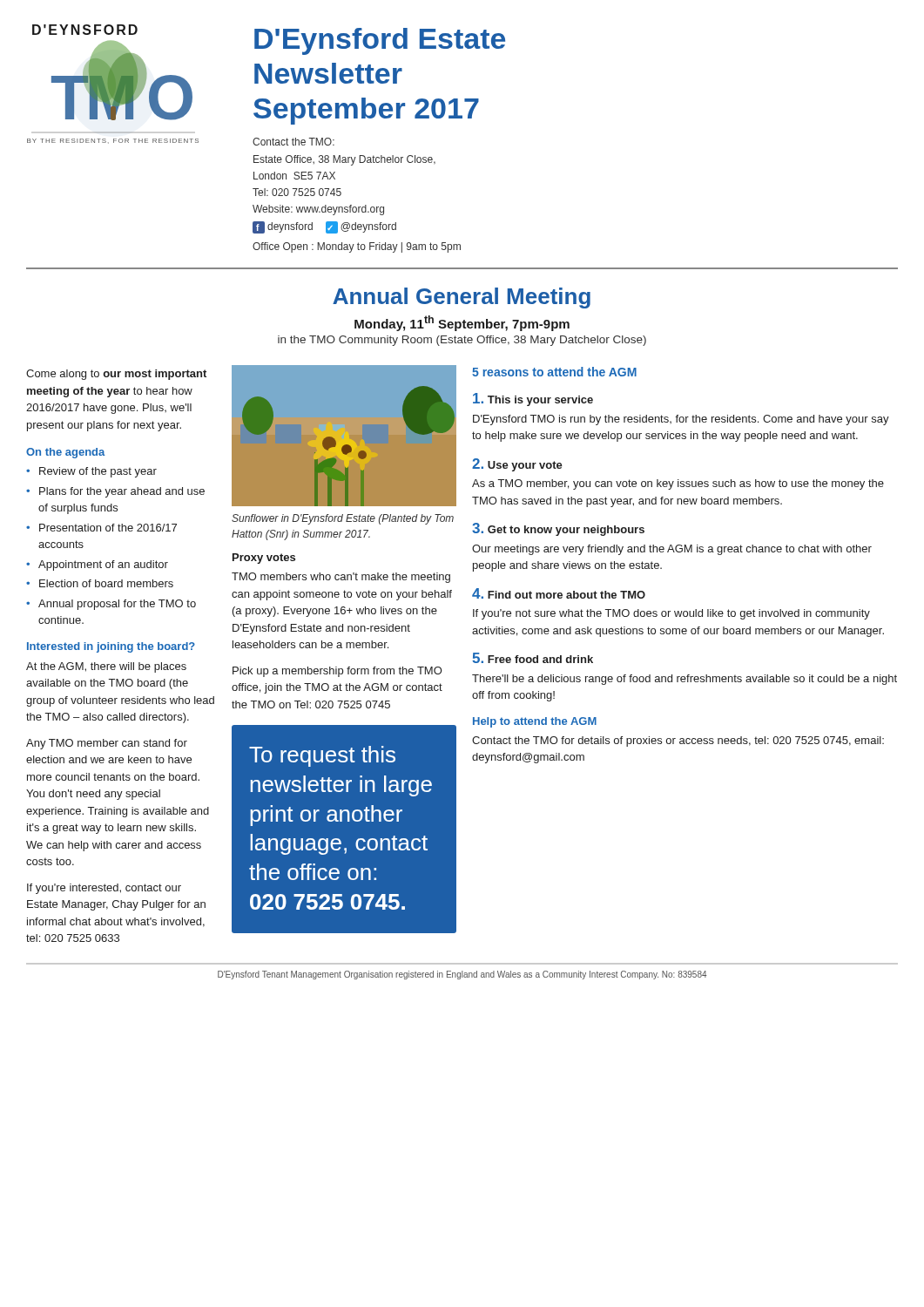Image resolution: width=924 pixels, height=1307 pixels.
Task: Locate the text starting "Free food and drink There'll be"
Action: (x=685, y=676)
